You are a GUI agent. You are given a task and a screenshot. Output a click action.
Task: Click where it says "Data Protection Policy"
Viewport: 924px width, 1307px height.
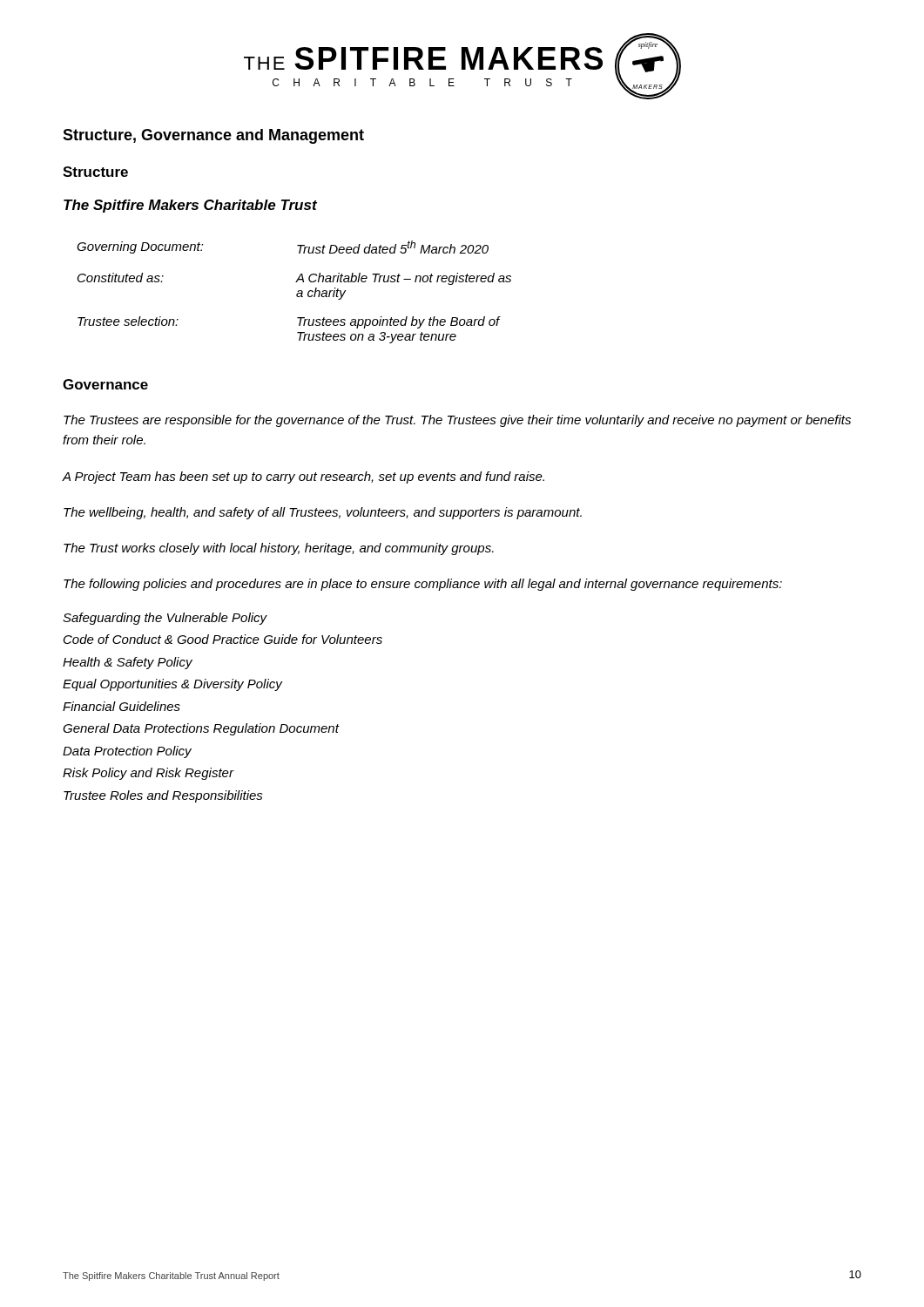pos(127,750)
